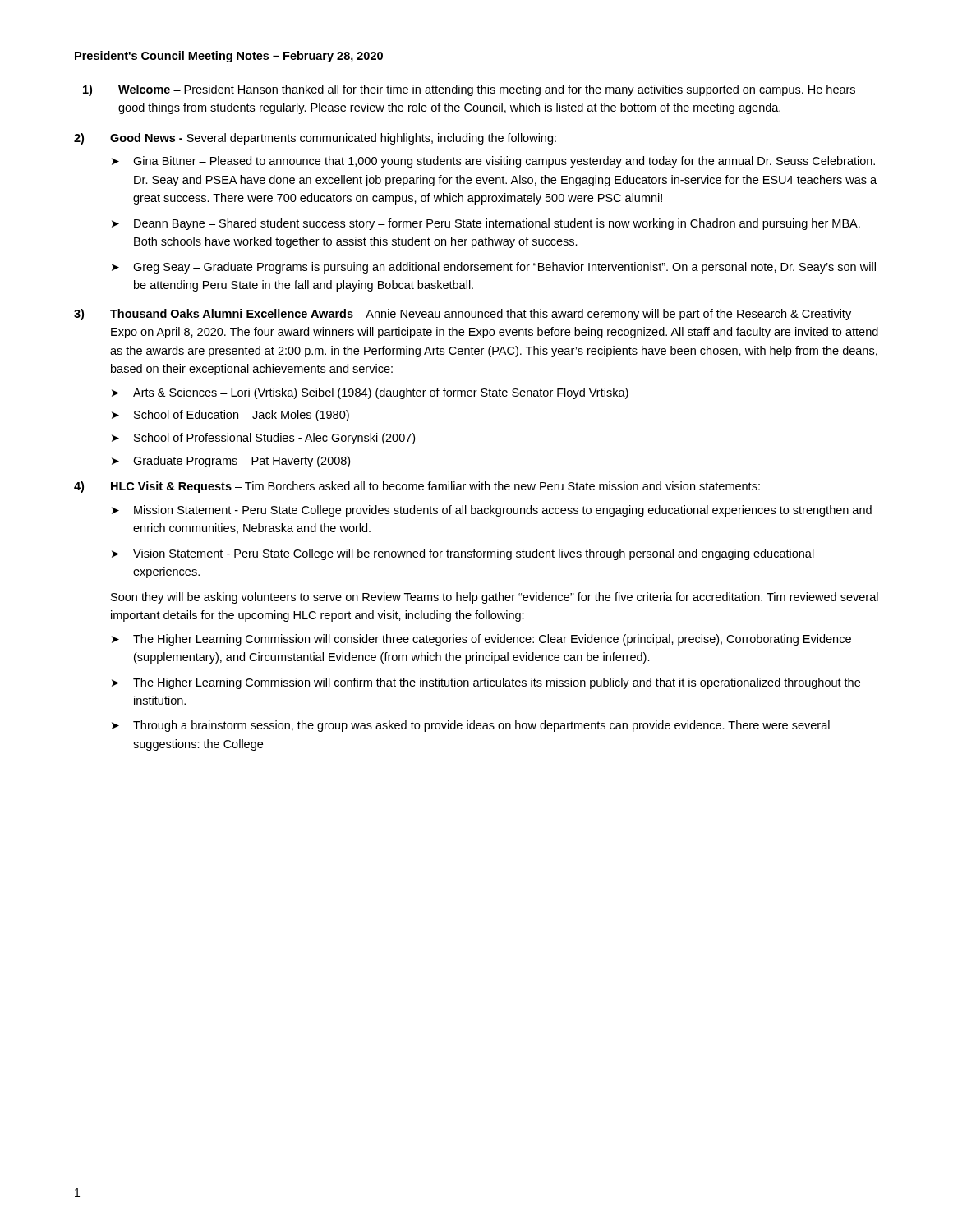Select the block starting "President's Council Meeting Notes – February 28,"

pos(229,56)
